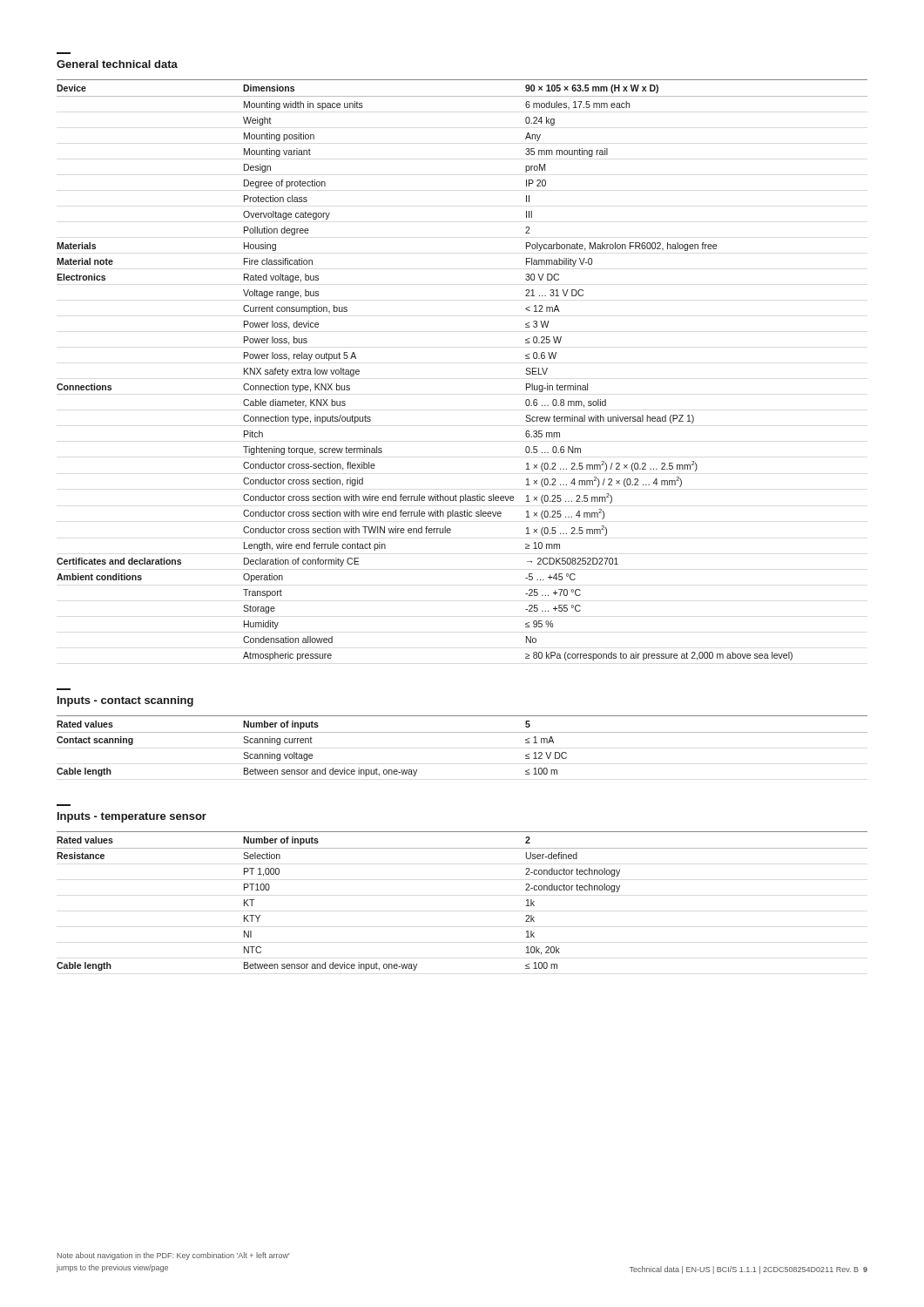Select the region starting "General technical data"
This screenshot has width=924, height=1307.
(117, 64)
